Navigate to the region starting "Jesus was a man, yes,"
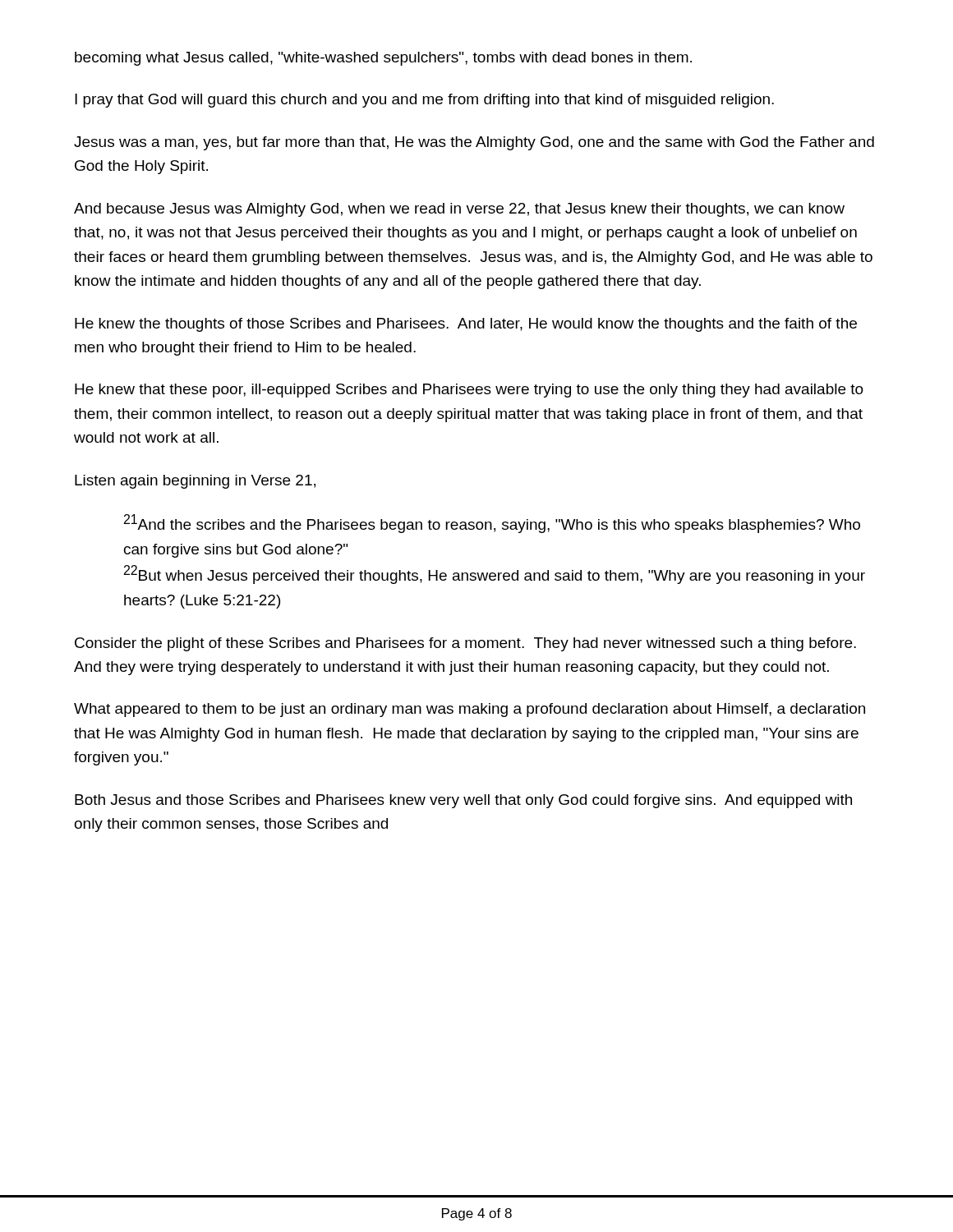The image size is (953, 1232). tap(474, 154)
